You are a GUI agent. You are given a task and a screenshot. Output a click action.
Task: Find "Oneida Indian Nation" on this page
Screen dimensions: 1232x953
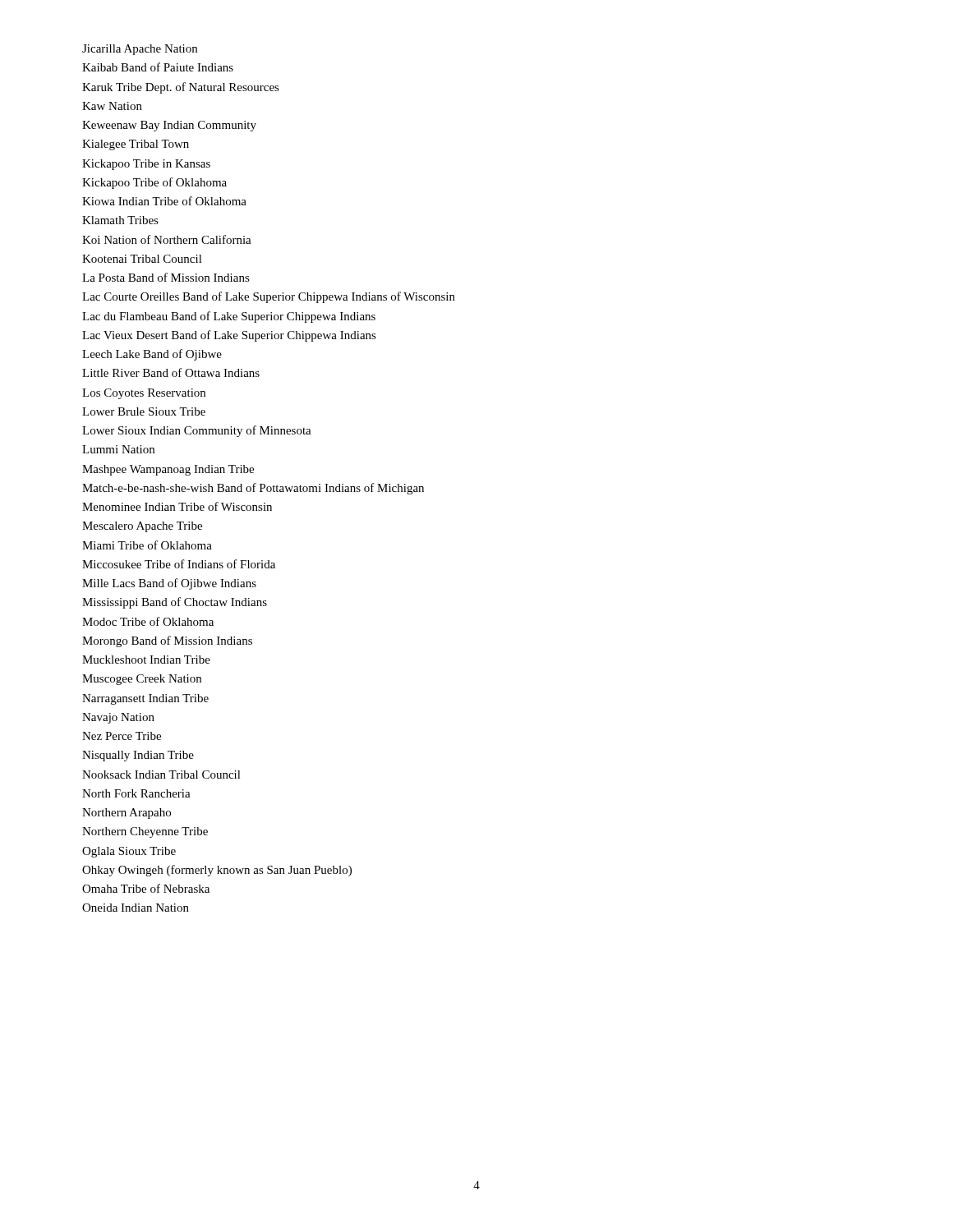point(136,908)
